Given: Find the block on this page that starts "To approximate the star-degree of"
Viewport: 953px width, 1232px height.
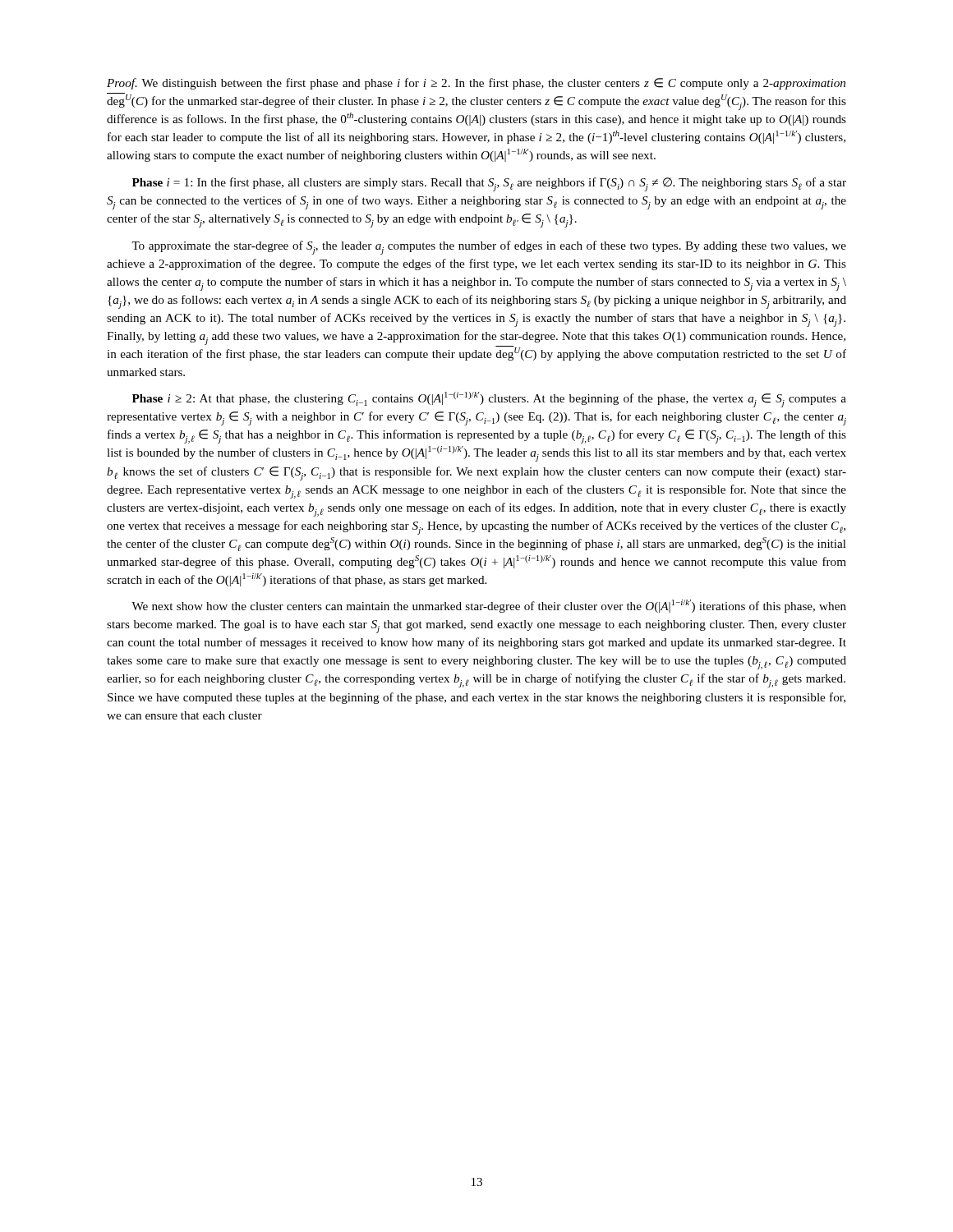Looking at the screenshot, I should click(476, 309).
